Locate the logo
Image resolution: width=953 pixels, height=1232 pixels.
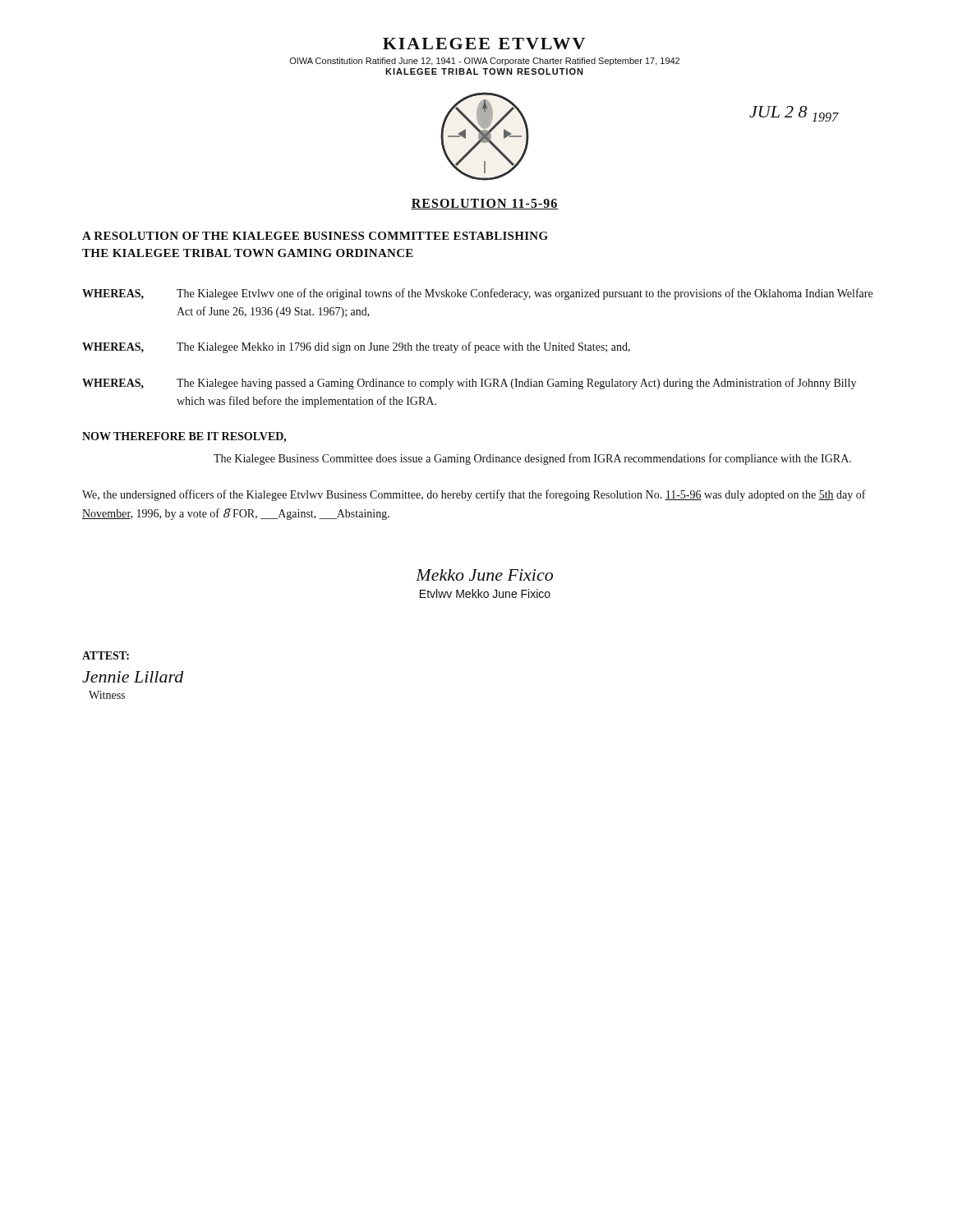(x=485, y=136)
